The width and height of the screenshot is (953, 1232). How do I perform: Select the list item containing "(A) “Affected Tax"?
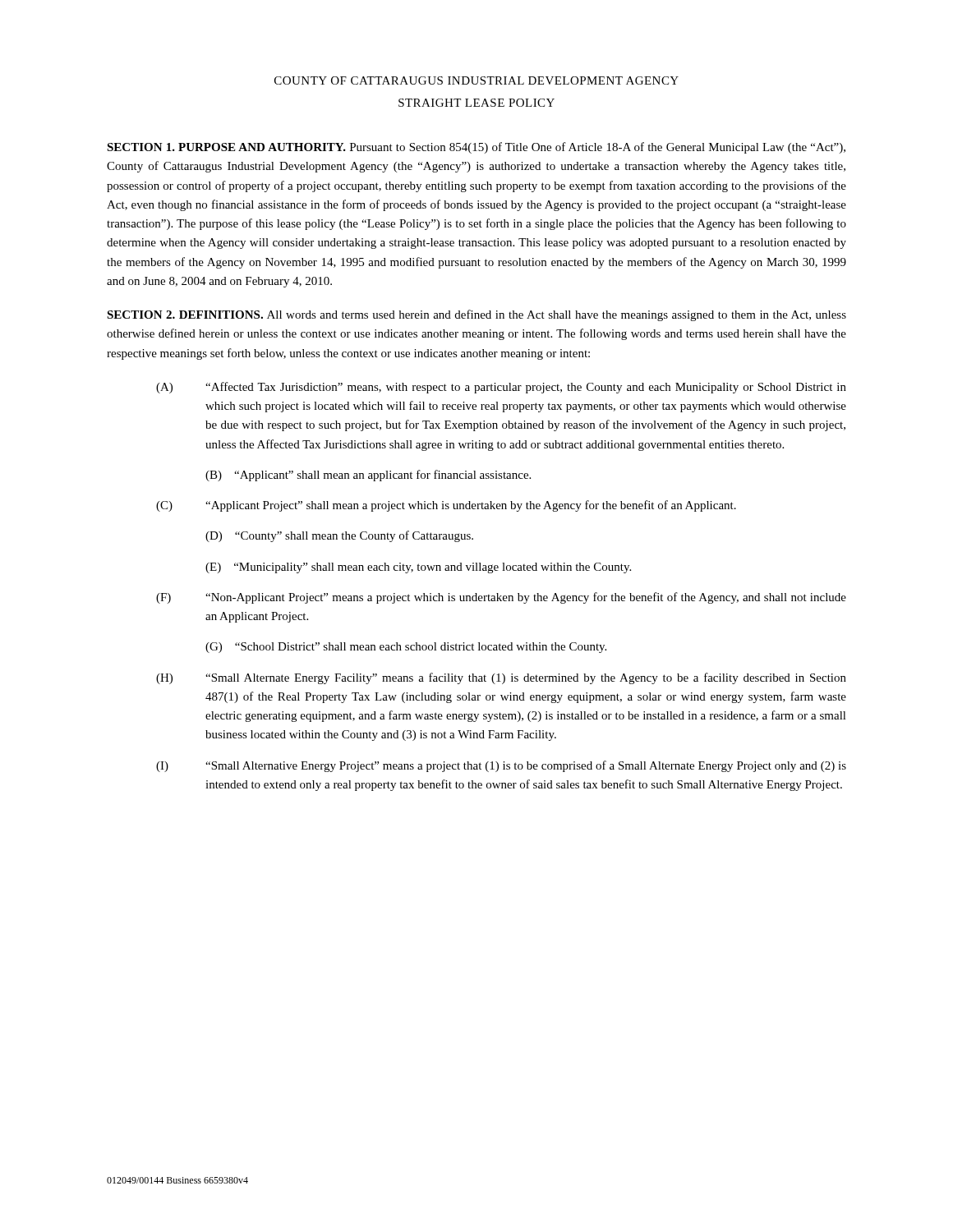coord(476,416)
